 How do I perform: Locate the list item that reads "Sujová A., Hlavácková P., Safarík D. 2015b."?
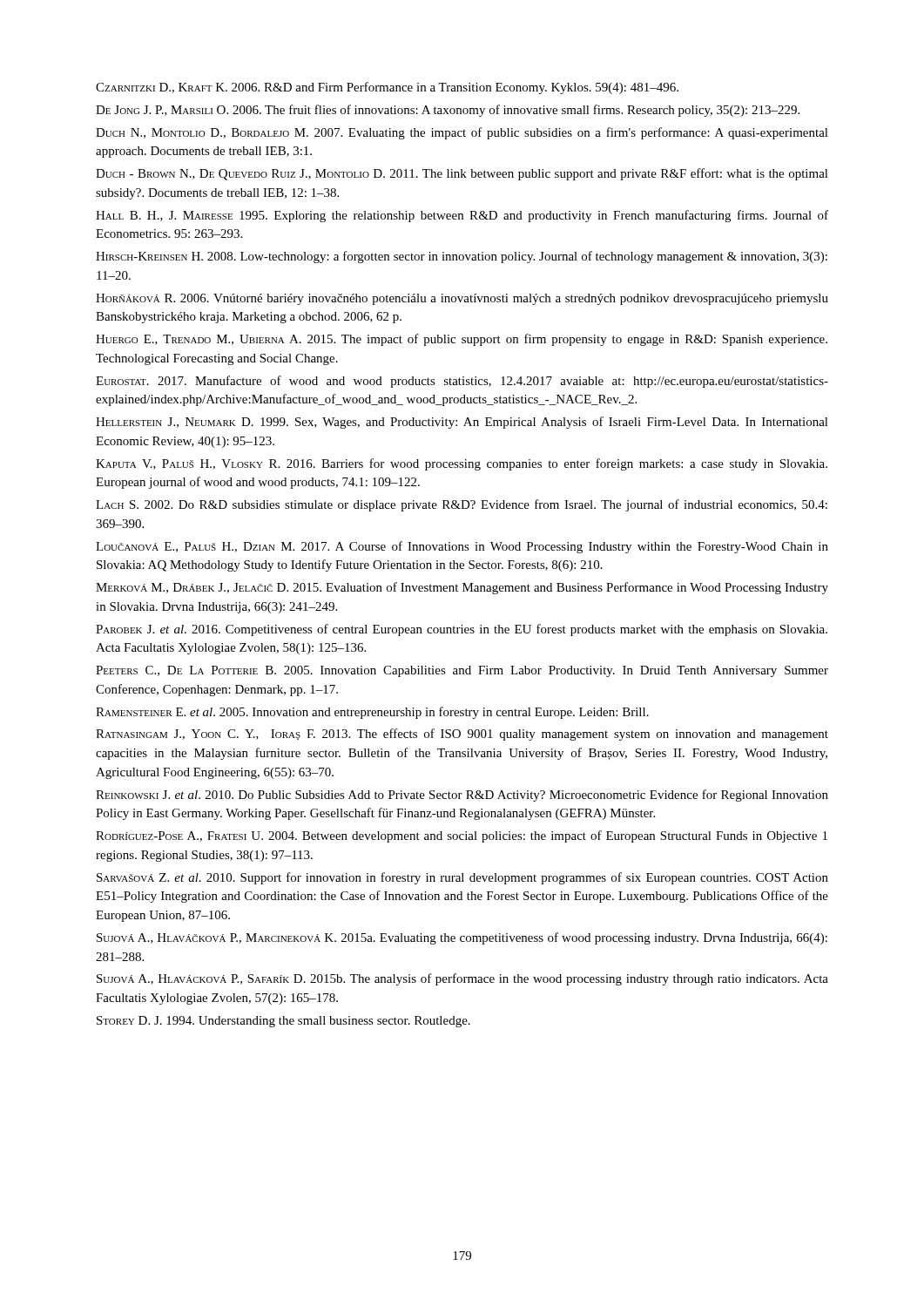(462, 988)
